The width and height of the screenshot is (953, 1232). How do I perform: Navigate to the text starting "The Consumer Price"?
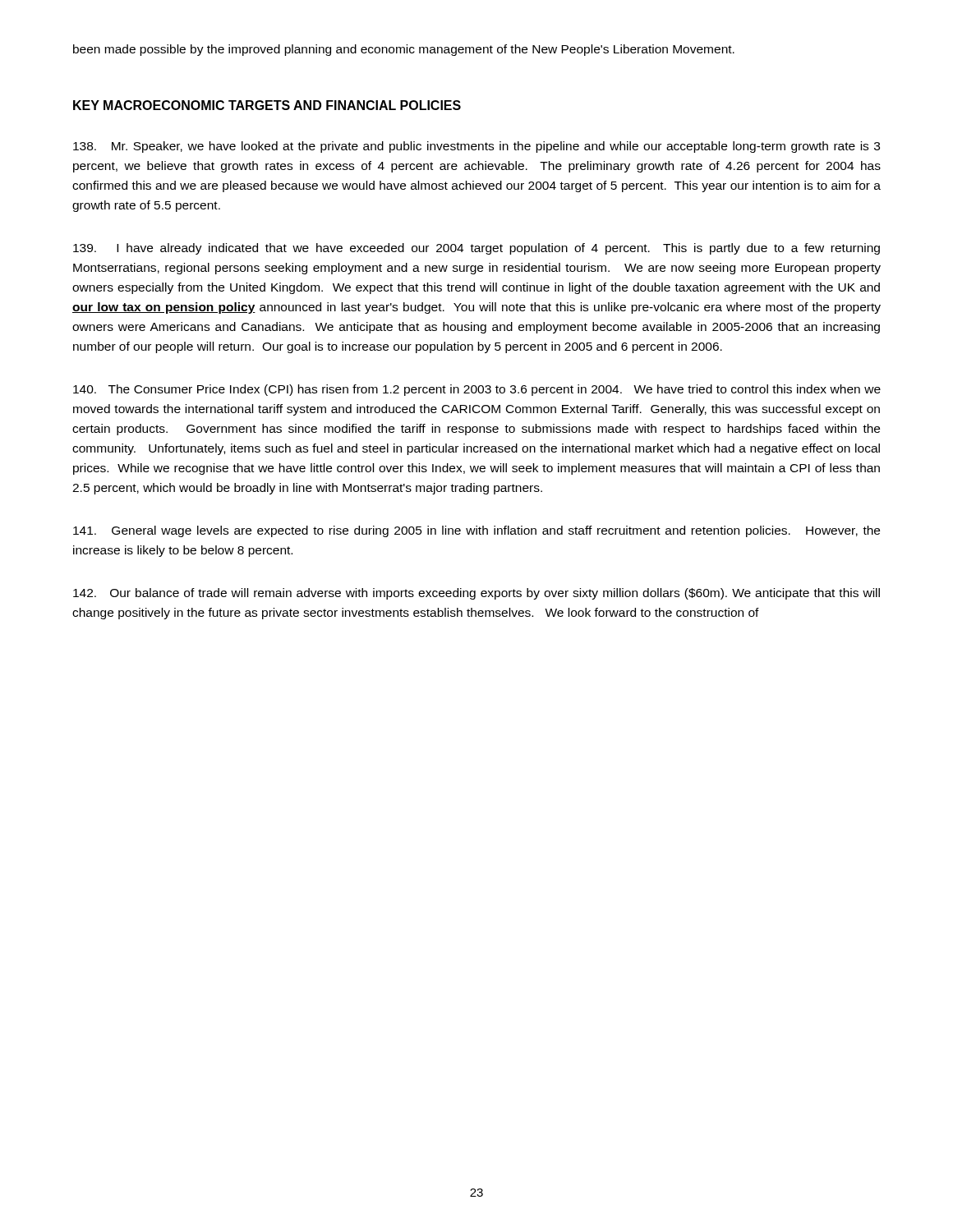[x=476, y=438]
